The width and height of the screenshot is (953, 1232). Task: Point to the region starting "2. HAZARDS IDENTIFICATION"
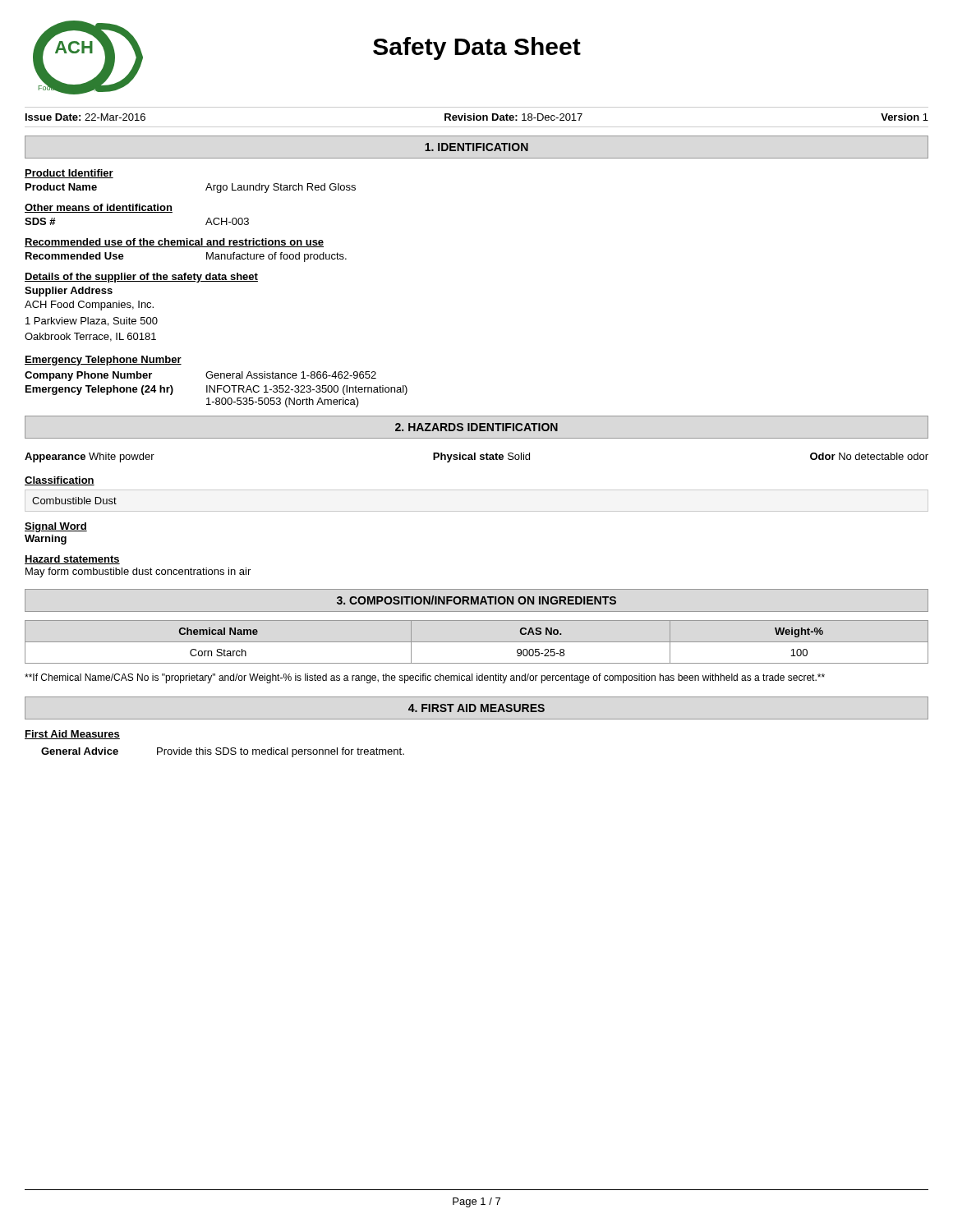click(476, 427)
